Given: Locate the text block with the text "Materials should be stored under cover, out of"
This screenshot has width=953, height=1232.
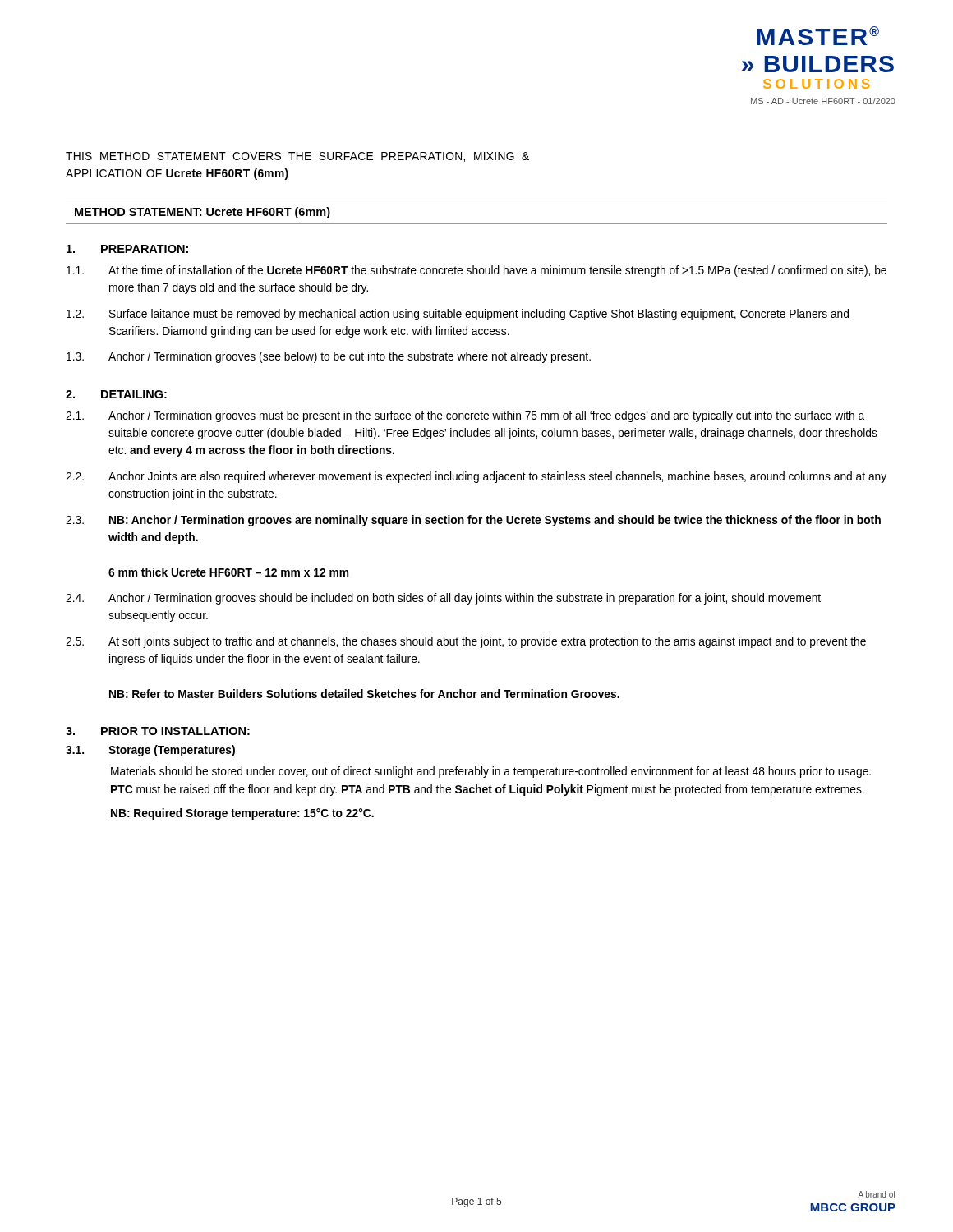Looking at the screenshot, I should point(491,781).
